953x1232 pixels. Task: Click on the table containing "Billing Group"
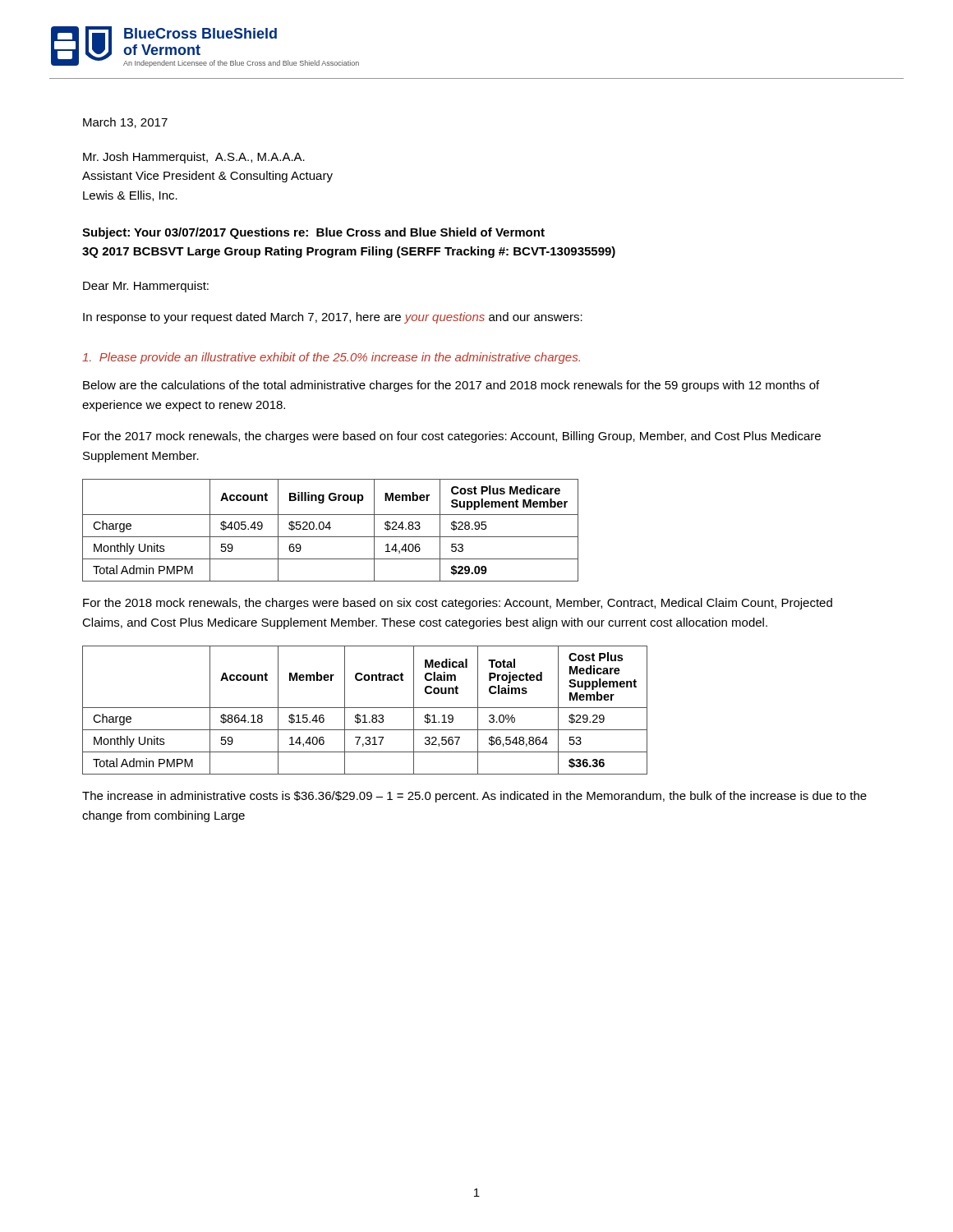(476, 530)
